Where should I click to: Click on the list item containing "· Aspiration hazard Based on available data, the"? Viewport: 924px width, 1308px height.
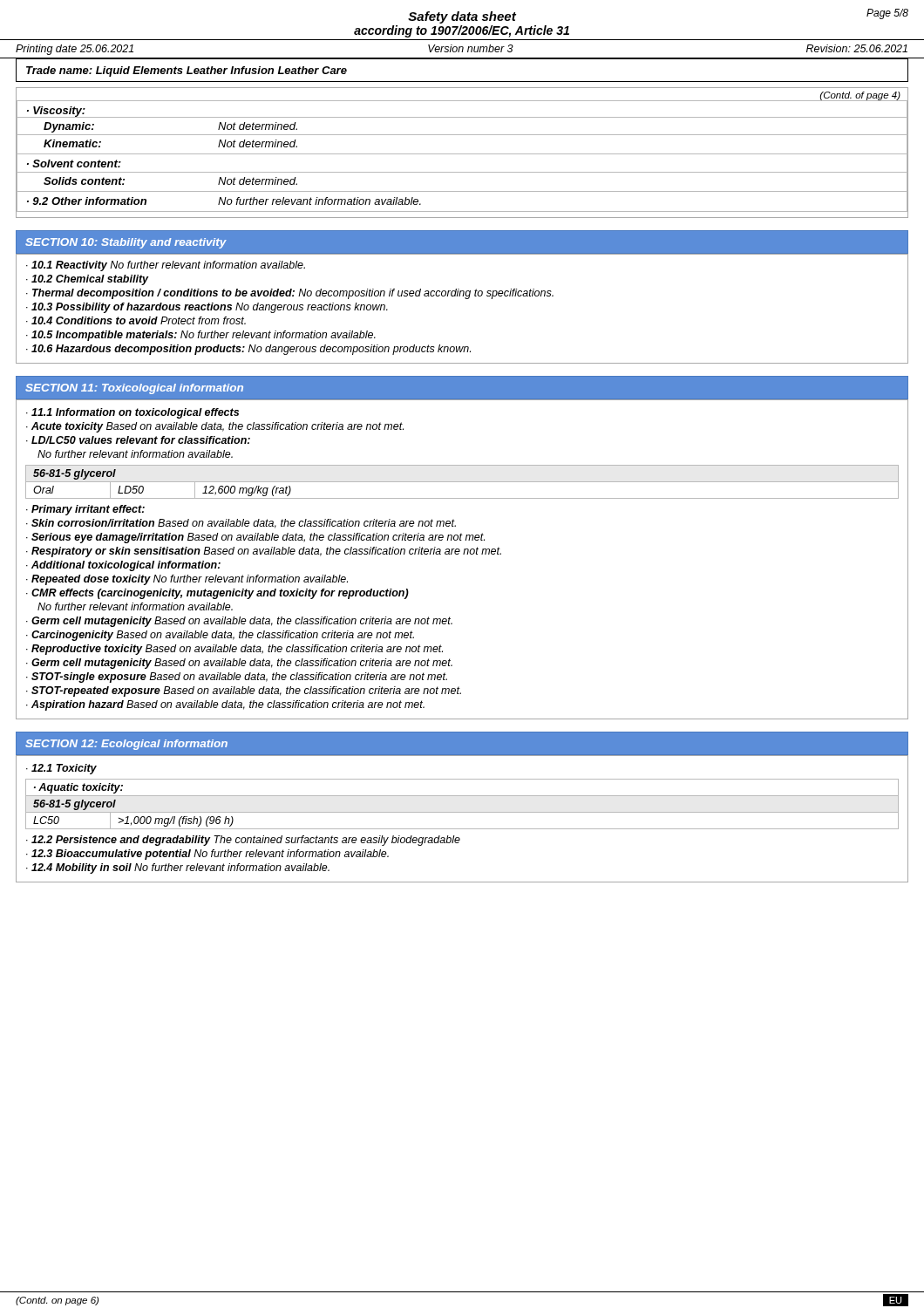pyautogui.click(x=225, y=705)
